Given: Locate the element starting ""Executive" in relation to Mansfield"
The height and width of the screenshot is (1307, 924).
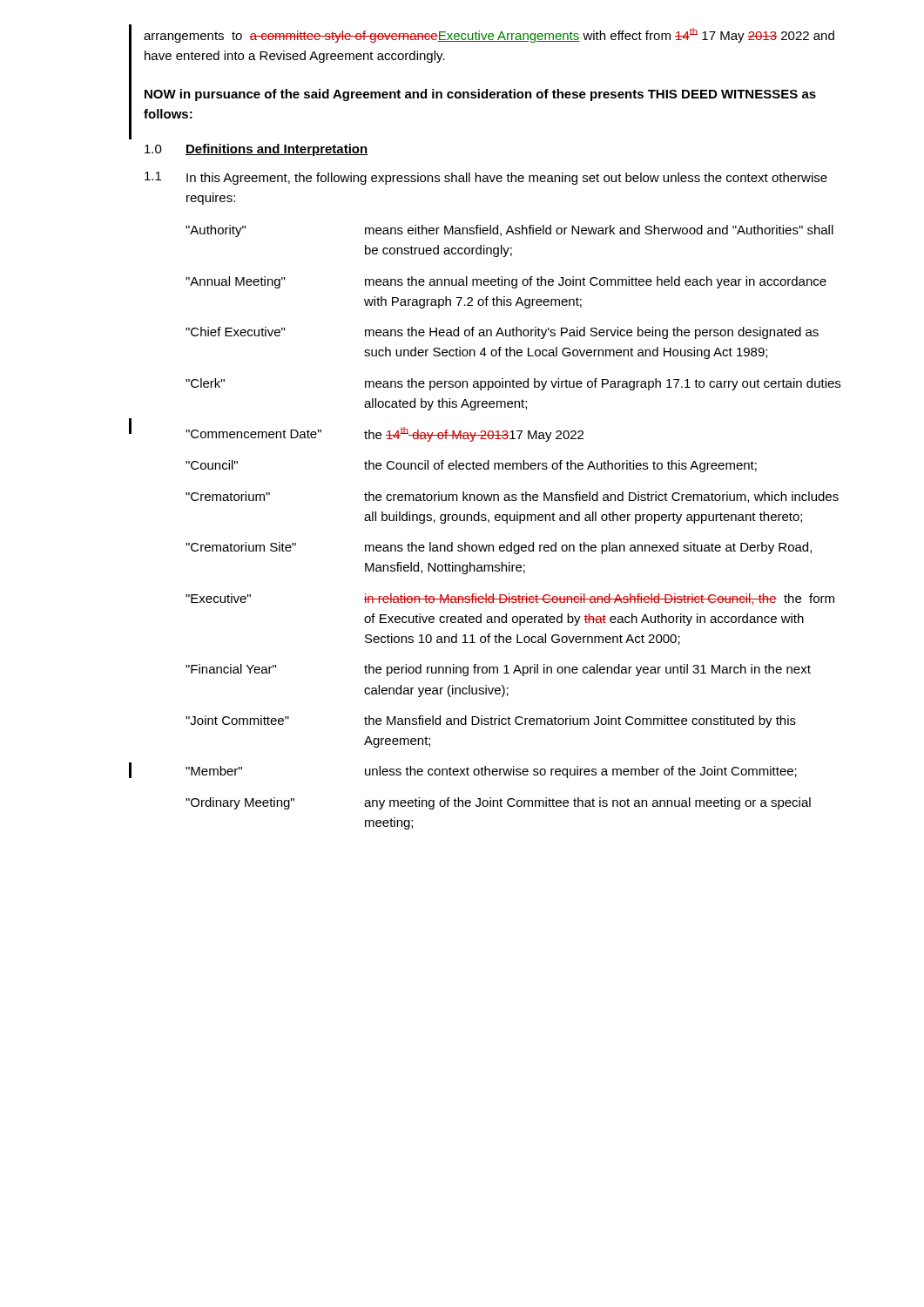Looking at the screenshot, I should point(516,618).
